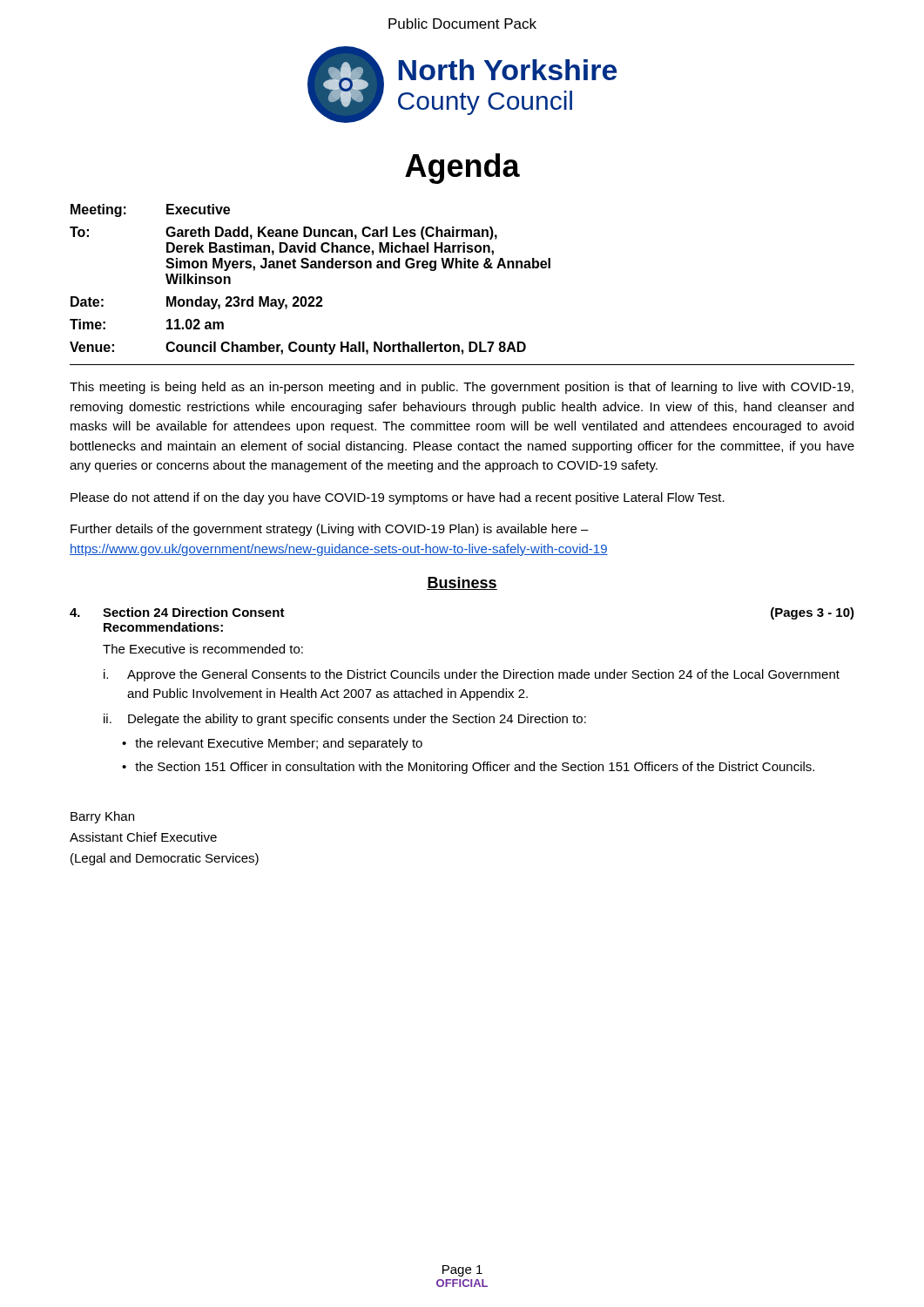Screen dimensions: 1307x924
Task: Navigate to the text block starting "the Section 151 Officer in consultation with"
Action: (475, 766)
